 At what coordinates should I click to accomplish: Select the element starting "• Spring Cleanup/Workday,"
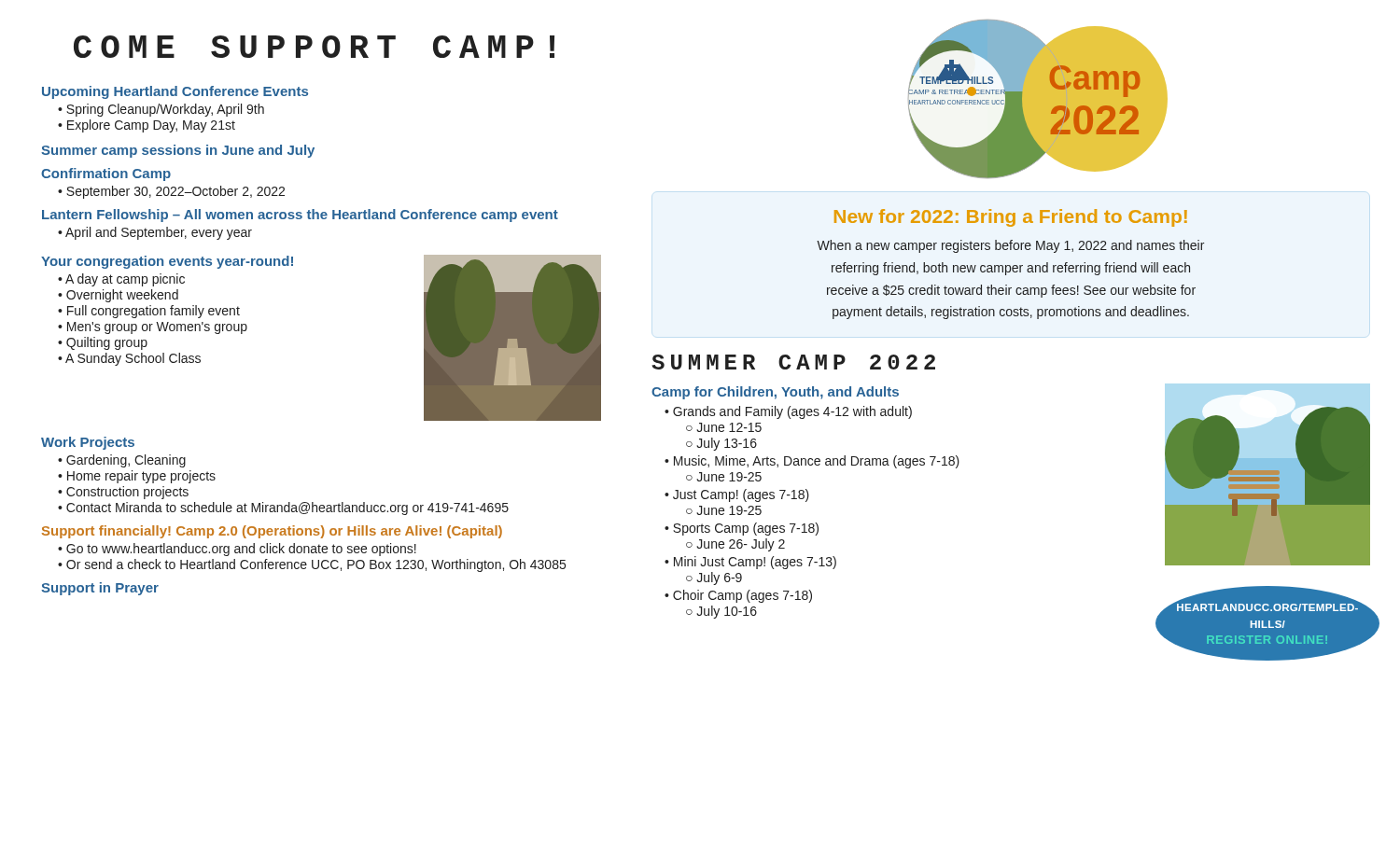[161, 109]
